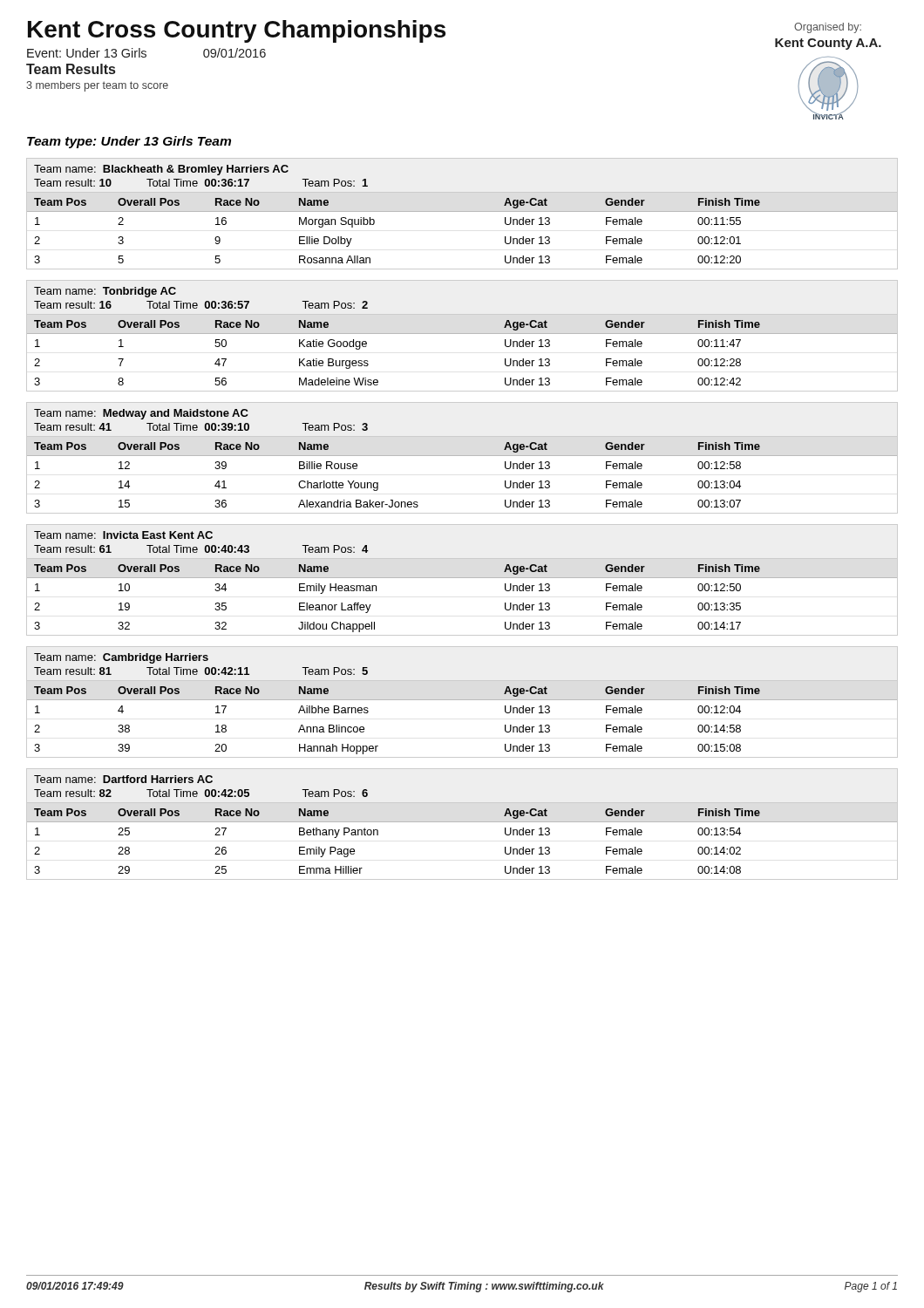
Task: Where does it say "Organised by:"?
Action: 828,27
